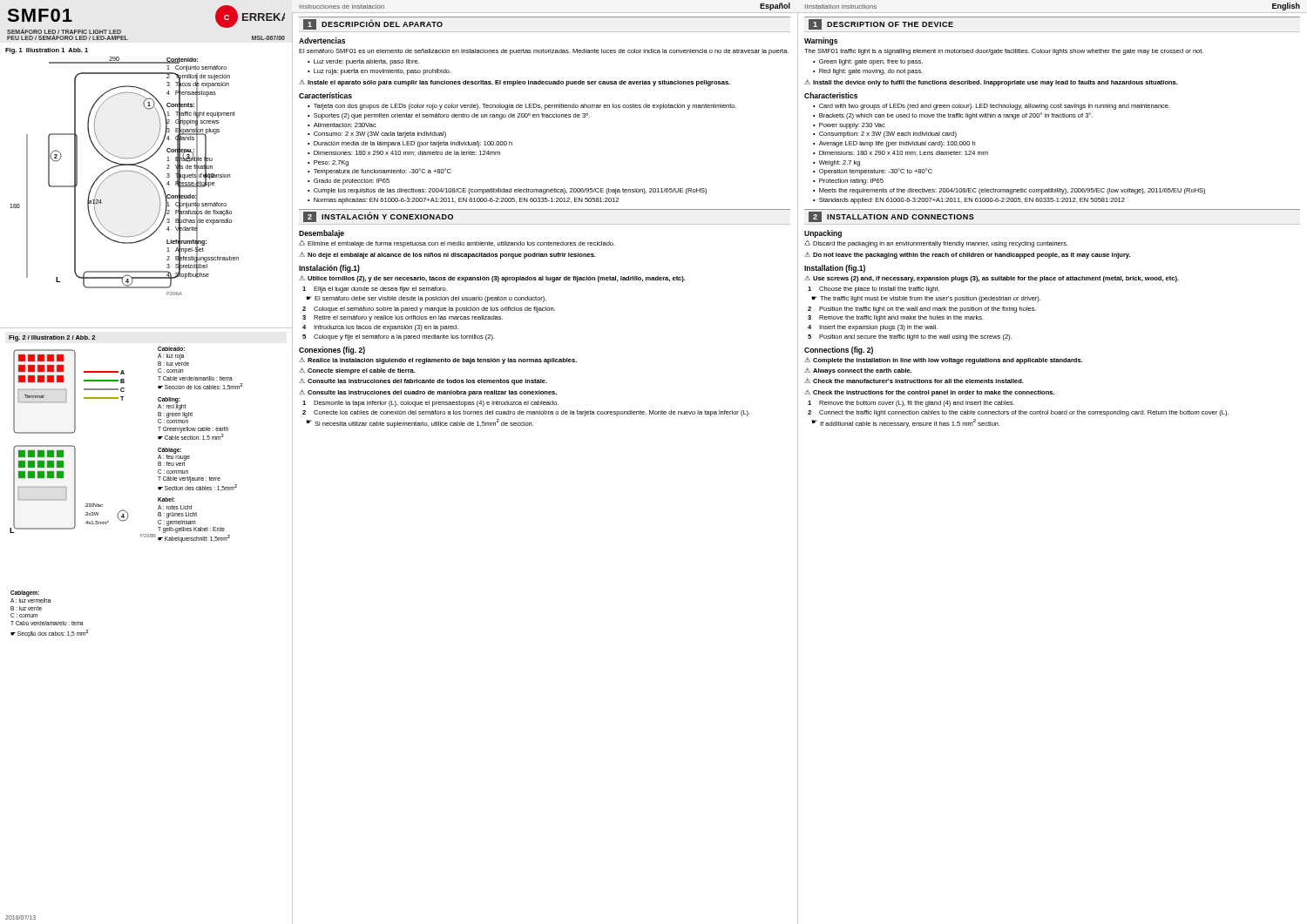1307x924 pixels.
Task: Find the text block with the text "Lieferumfang: 1 Ampel-Set 2 Befestigungsschrauben 3 Spreizdübel 4"
Action: pyautogui.click(x=225, y=258)
